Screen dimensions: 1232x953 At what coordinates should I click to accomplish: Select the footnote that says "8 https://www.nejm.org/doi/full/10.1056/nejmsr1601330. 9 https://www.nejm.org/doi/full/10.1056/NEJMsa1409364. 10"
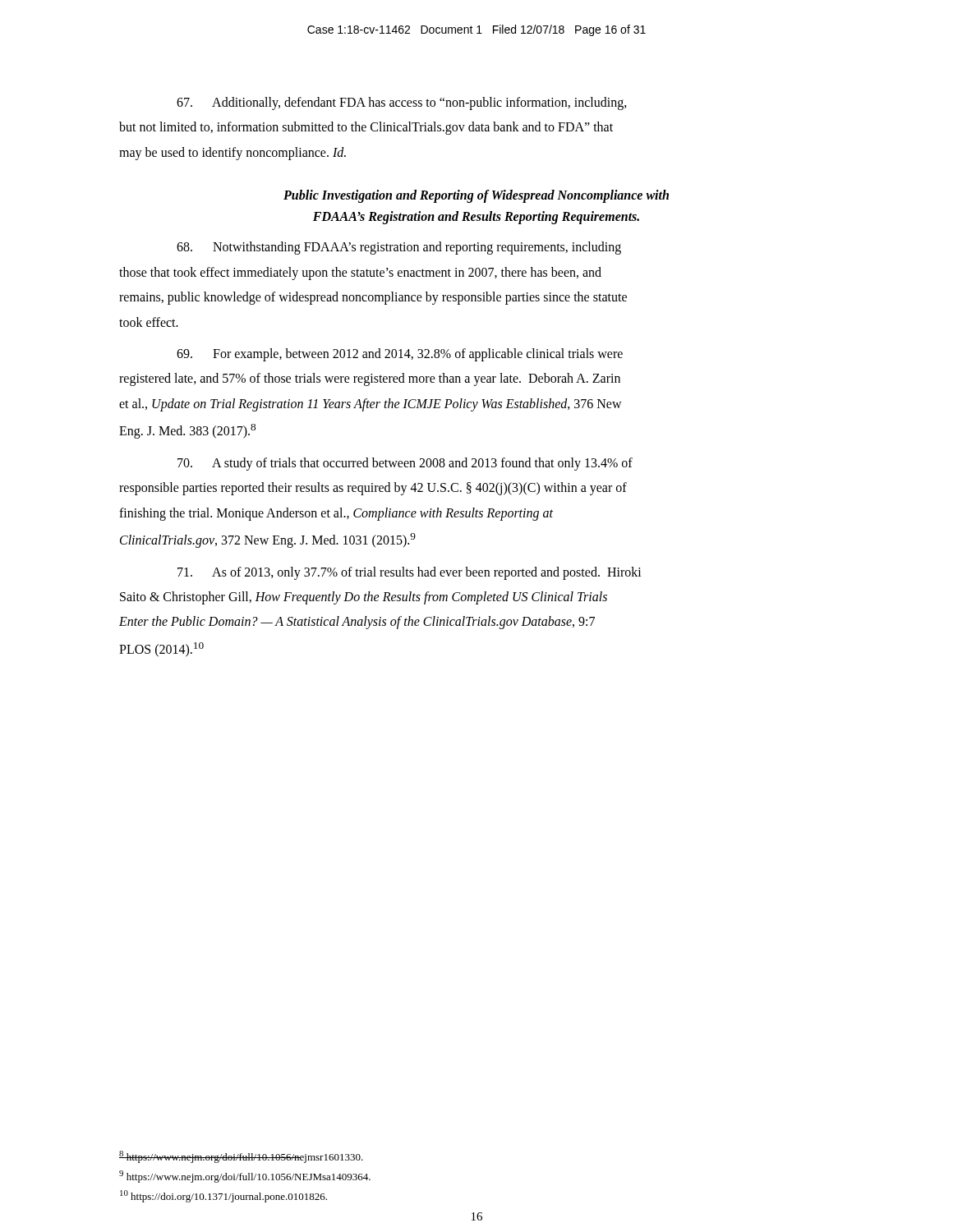[245, 1175]
